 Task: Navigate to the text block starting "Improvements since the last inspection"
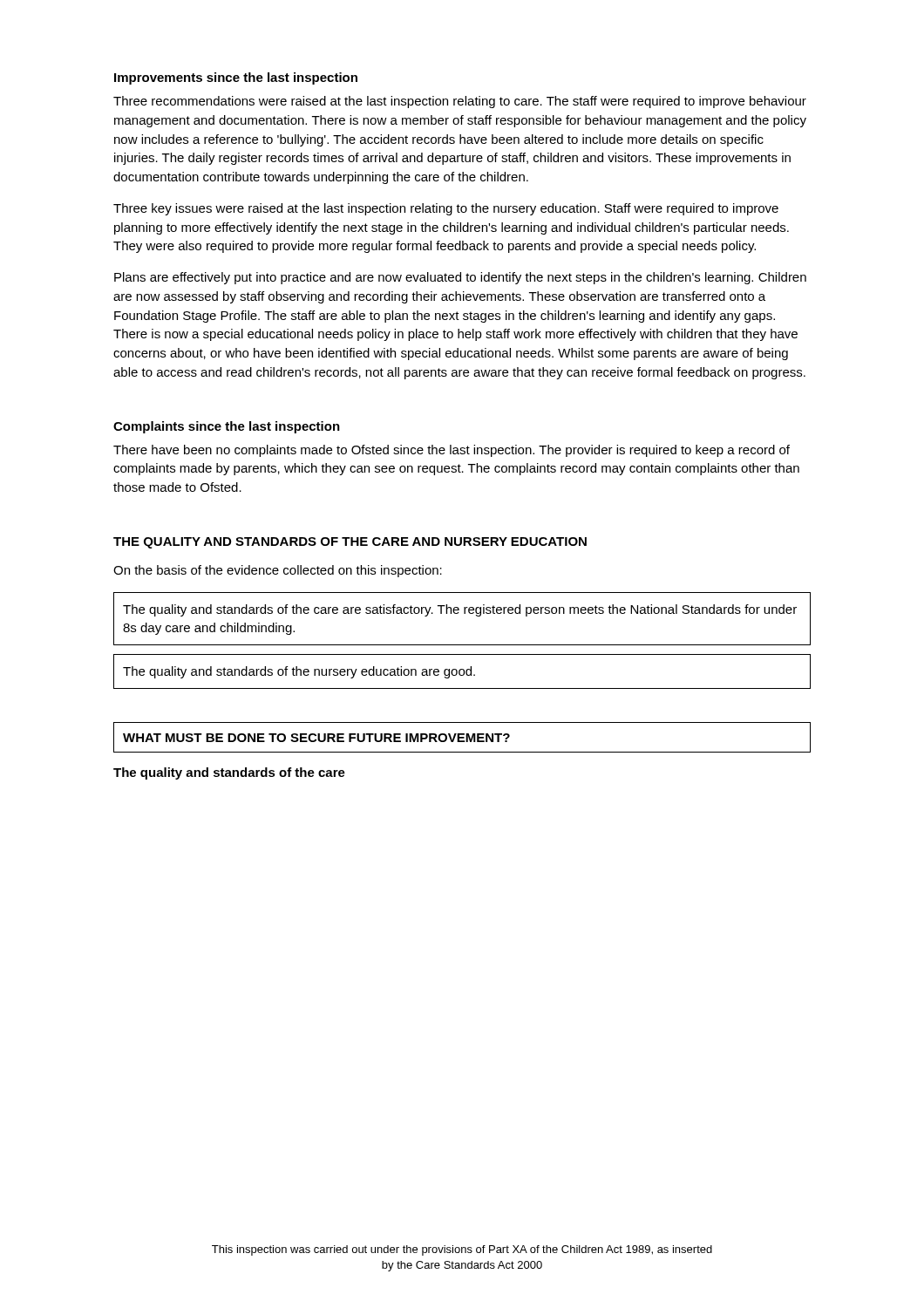pyautogui.click(x=236, y=77)
